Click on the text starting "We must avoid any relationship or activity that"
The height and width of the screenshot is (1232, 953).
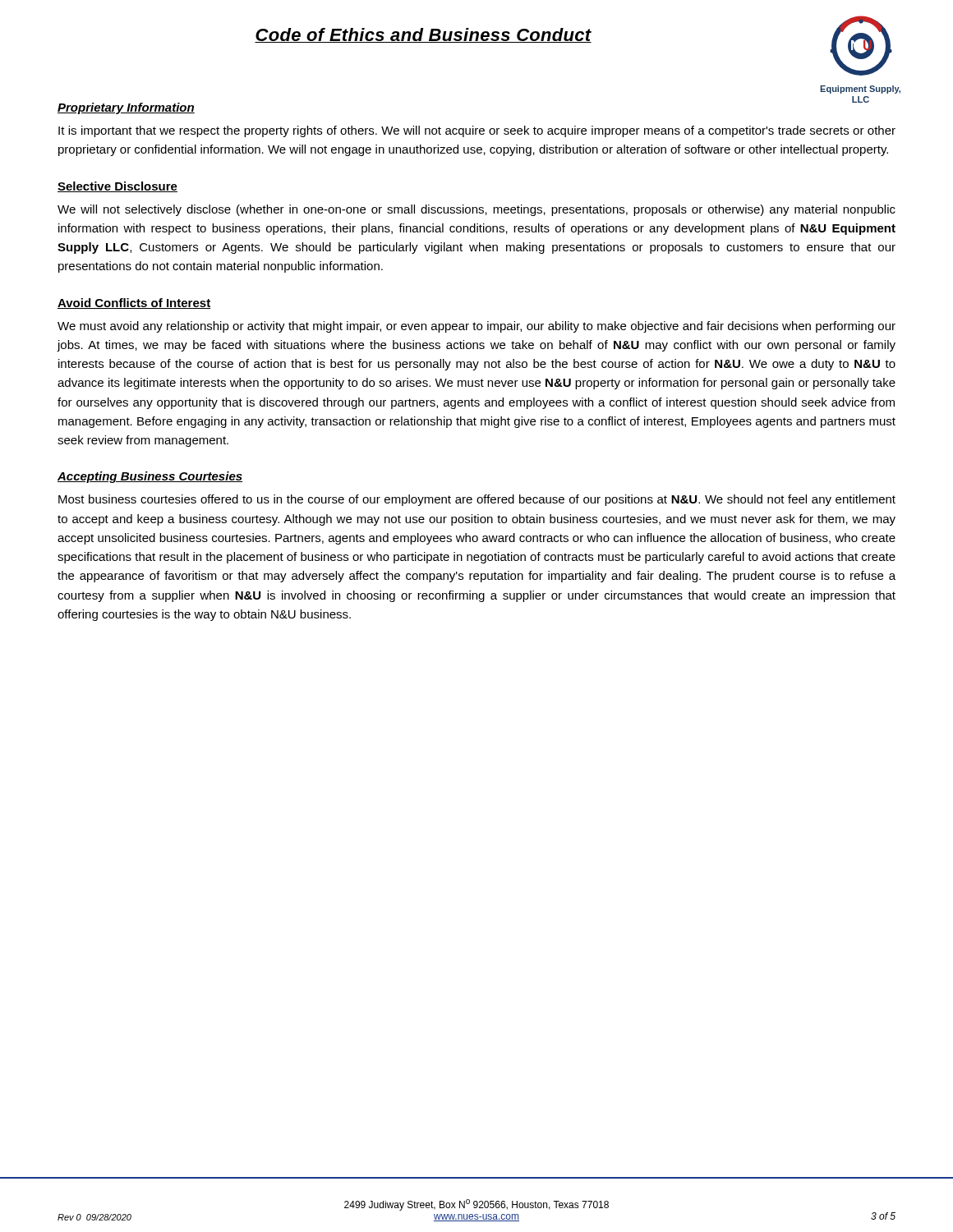coord(476,383)
